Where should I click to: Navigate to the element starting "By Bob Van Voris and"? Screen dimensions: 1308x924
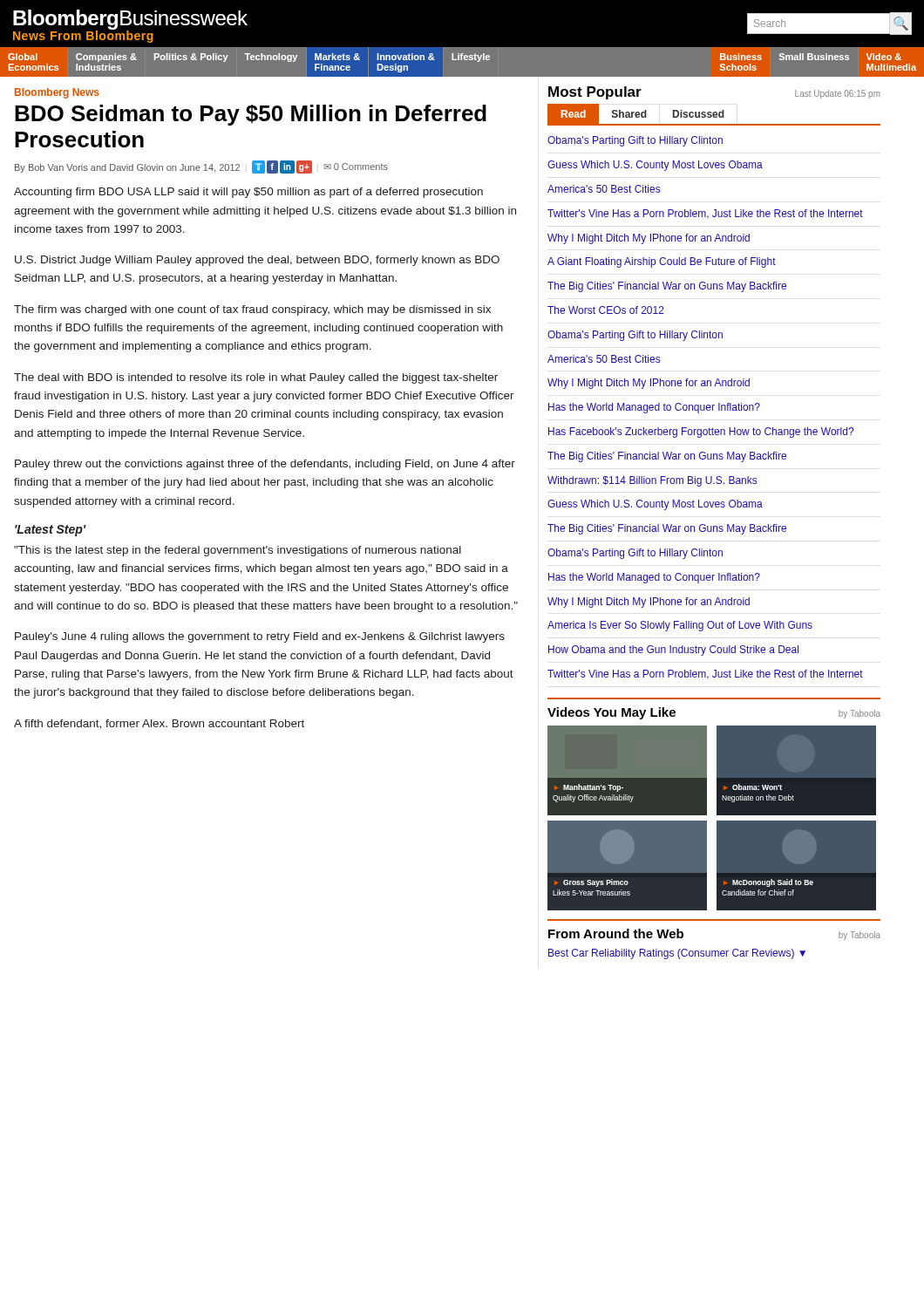coord(201,167)
